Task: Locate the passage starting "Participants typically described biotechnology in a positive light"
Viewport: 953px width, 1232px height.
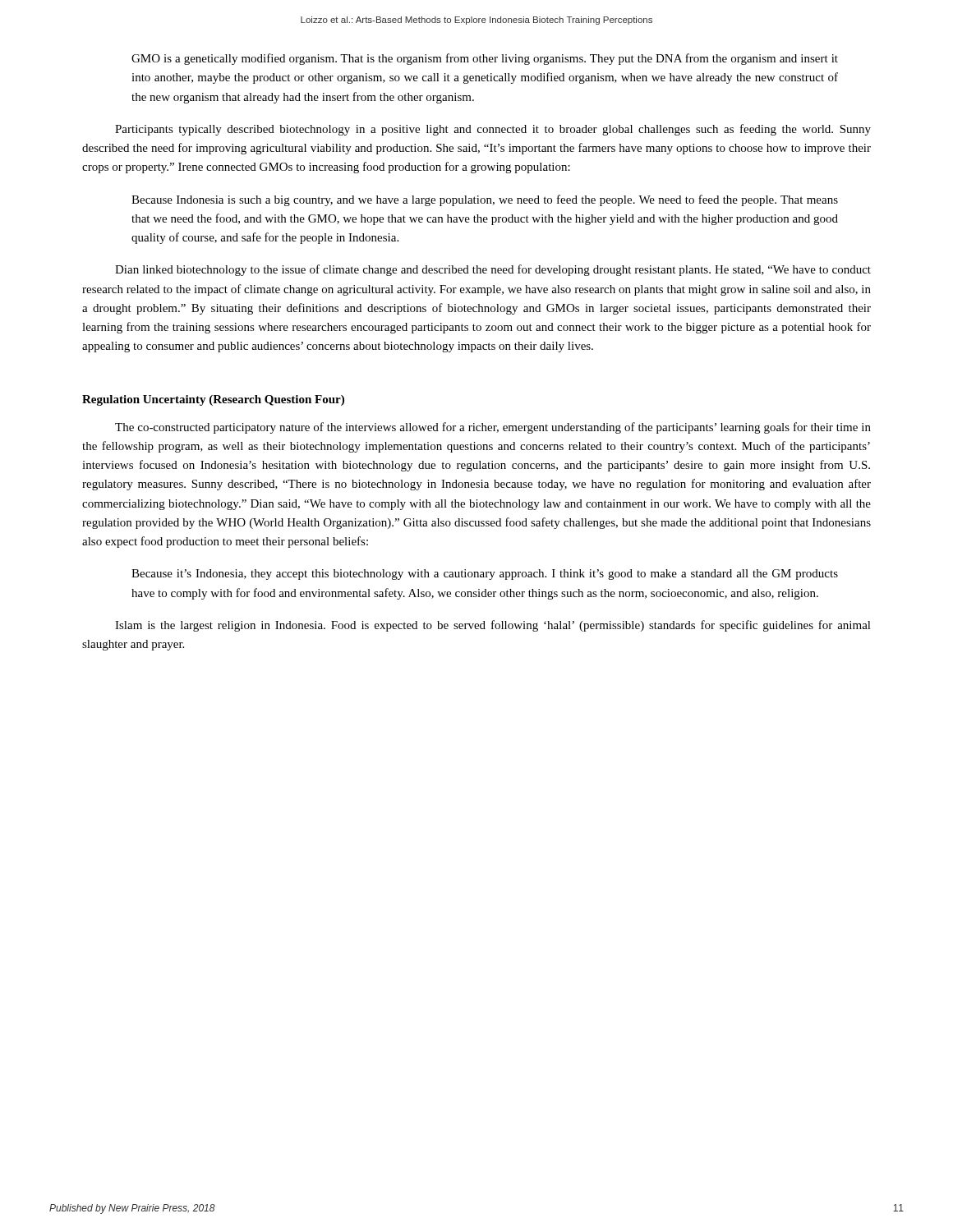Action: 476,148
